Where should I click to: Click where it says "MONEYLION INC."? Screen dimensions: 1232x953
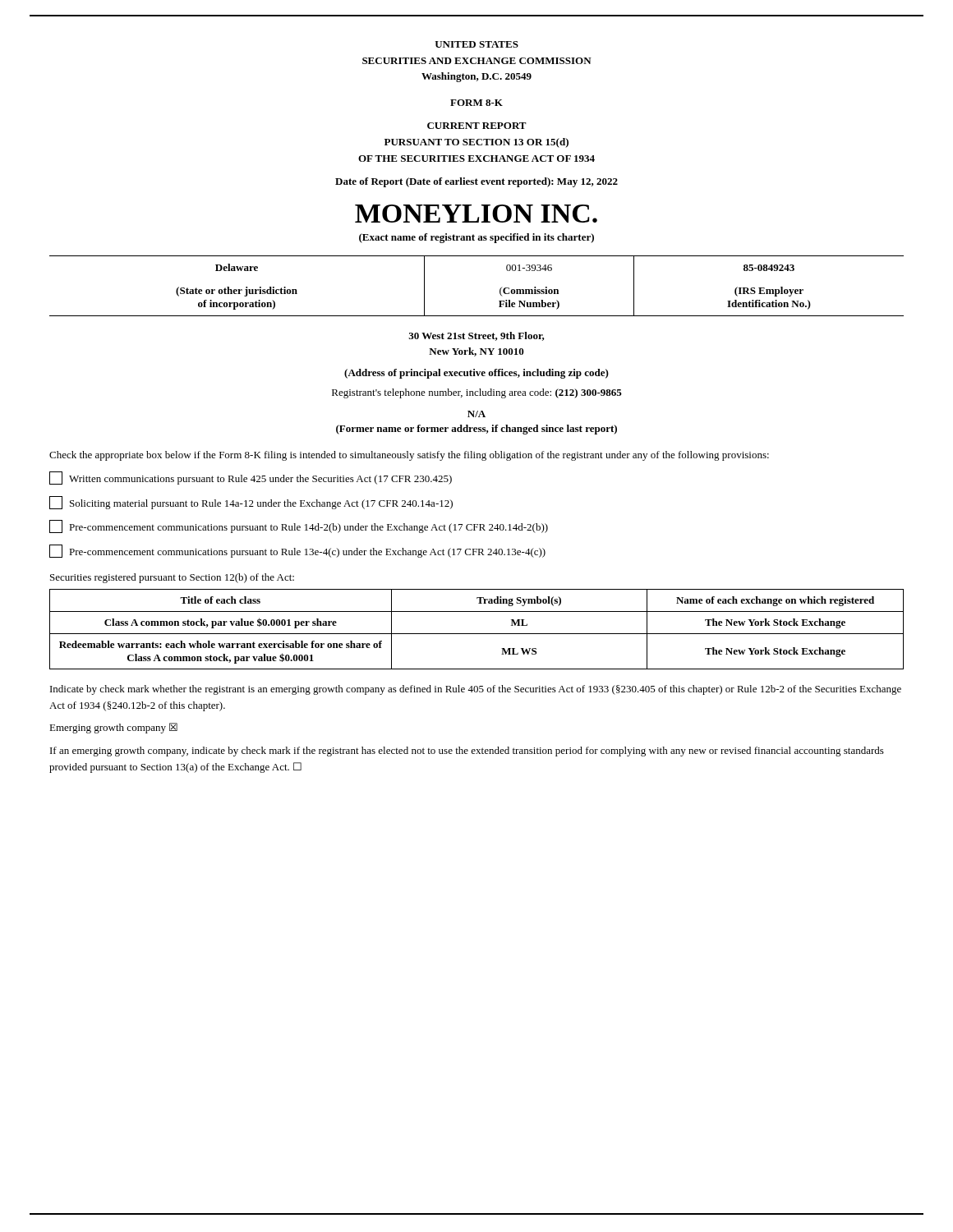476,213
